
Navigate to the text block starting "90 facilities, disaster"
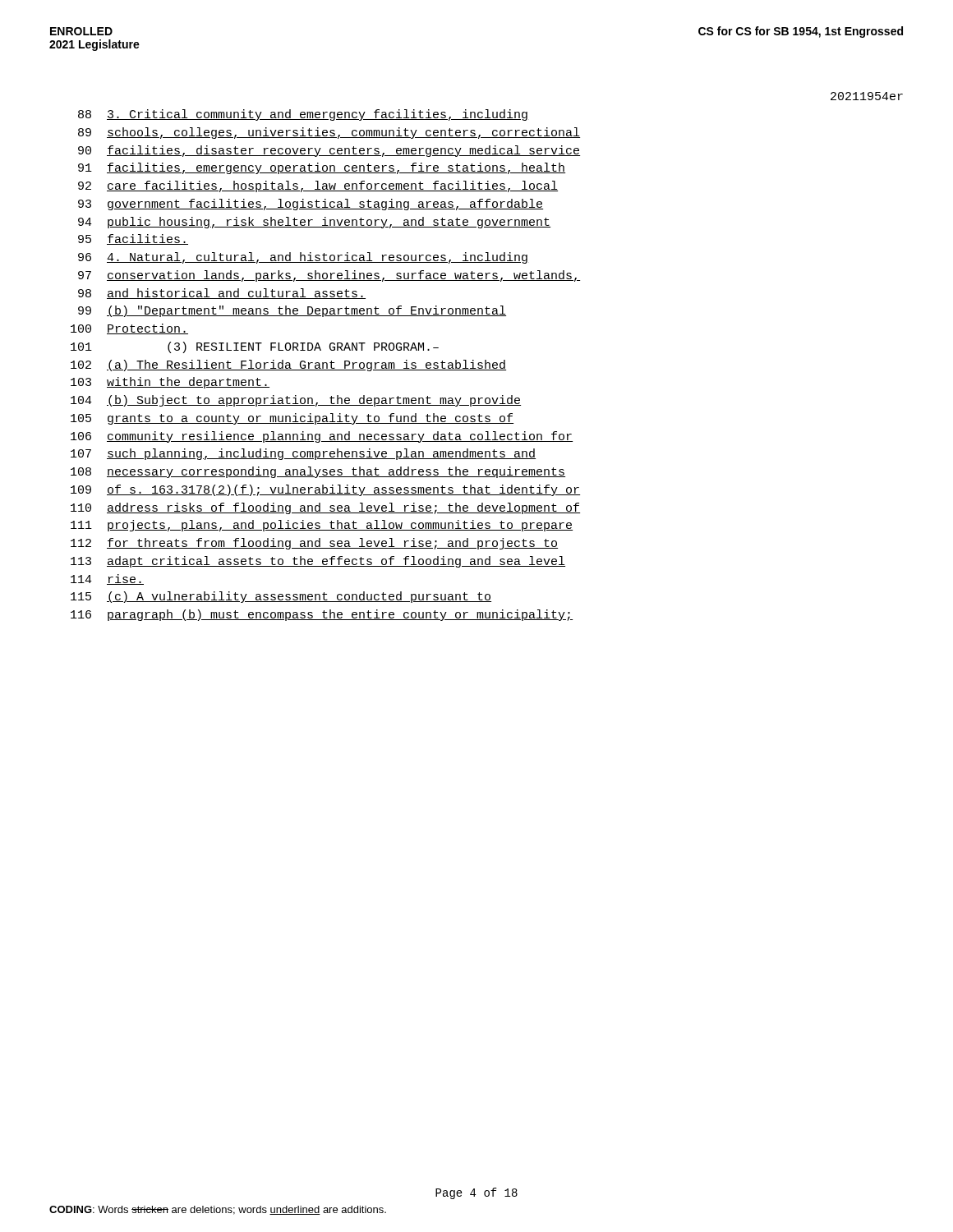pyautogui.click(x=476, y=151)
